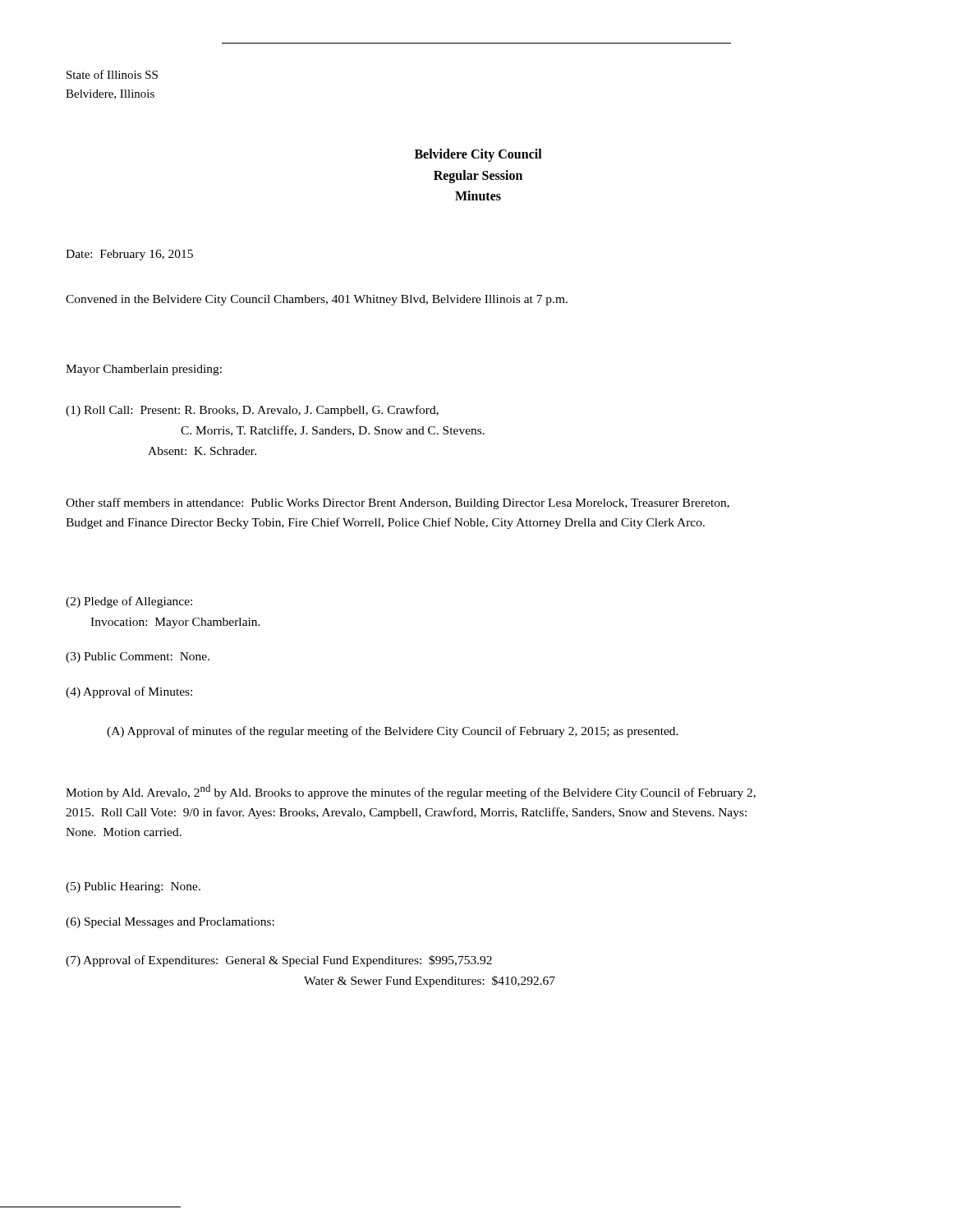Screen dimensions: 1232x956
Task: Find the text that reads "Mayor Chamberlain presiding:"
Action: (144, 368)
